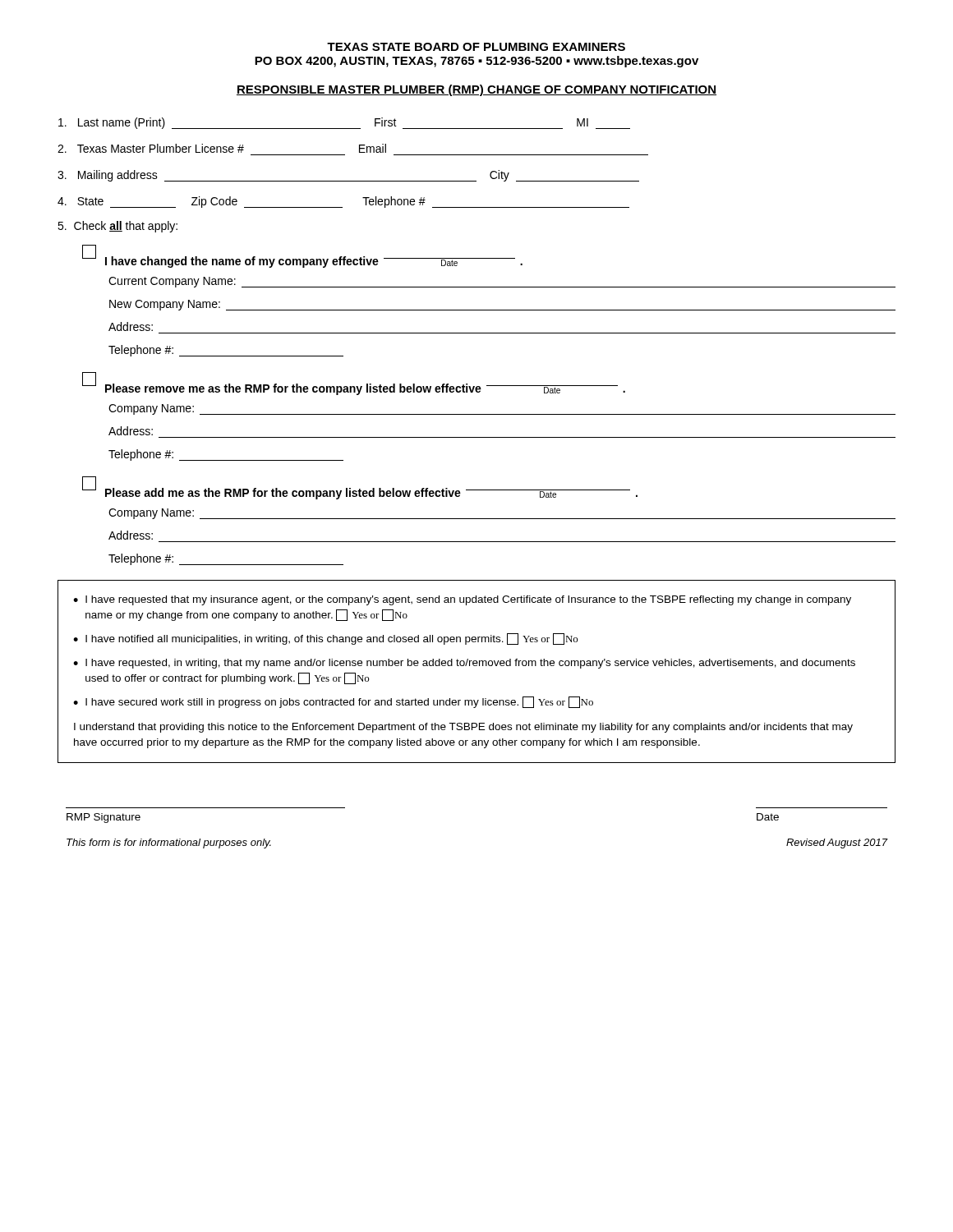Image resolution: width=953 pixels, height=1232 pixels.
Task: Click on the text starting "RMP Signature"
Action: (x=205, y=808)
